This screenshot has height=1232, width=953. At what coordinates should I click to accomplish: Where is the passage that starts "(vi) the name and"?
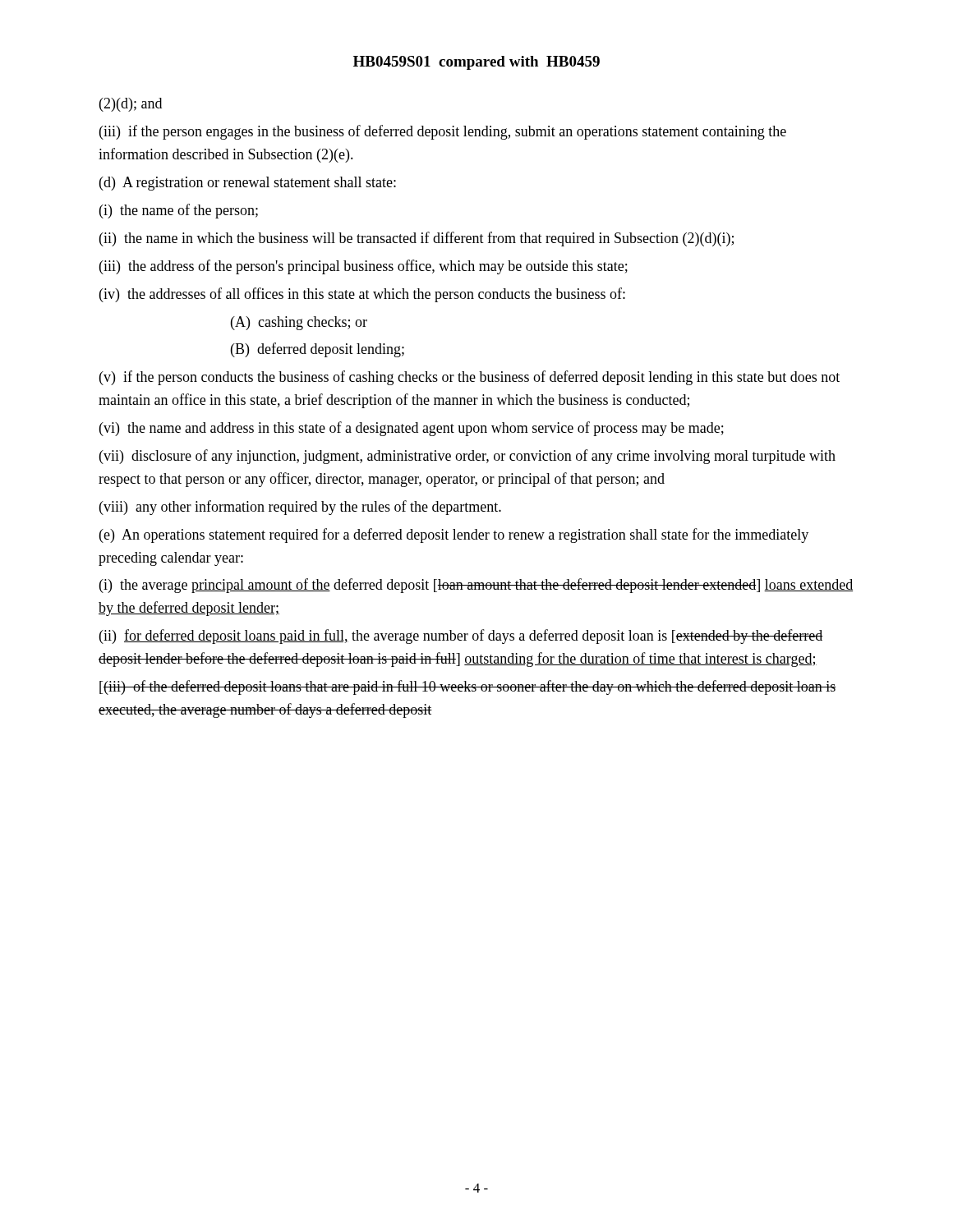click(x=411, y=428)
